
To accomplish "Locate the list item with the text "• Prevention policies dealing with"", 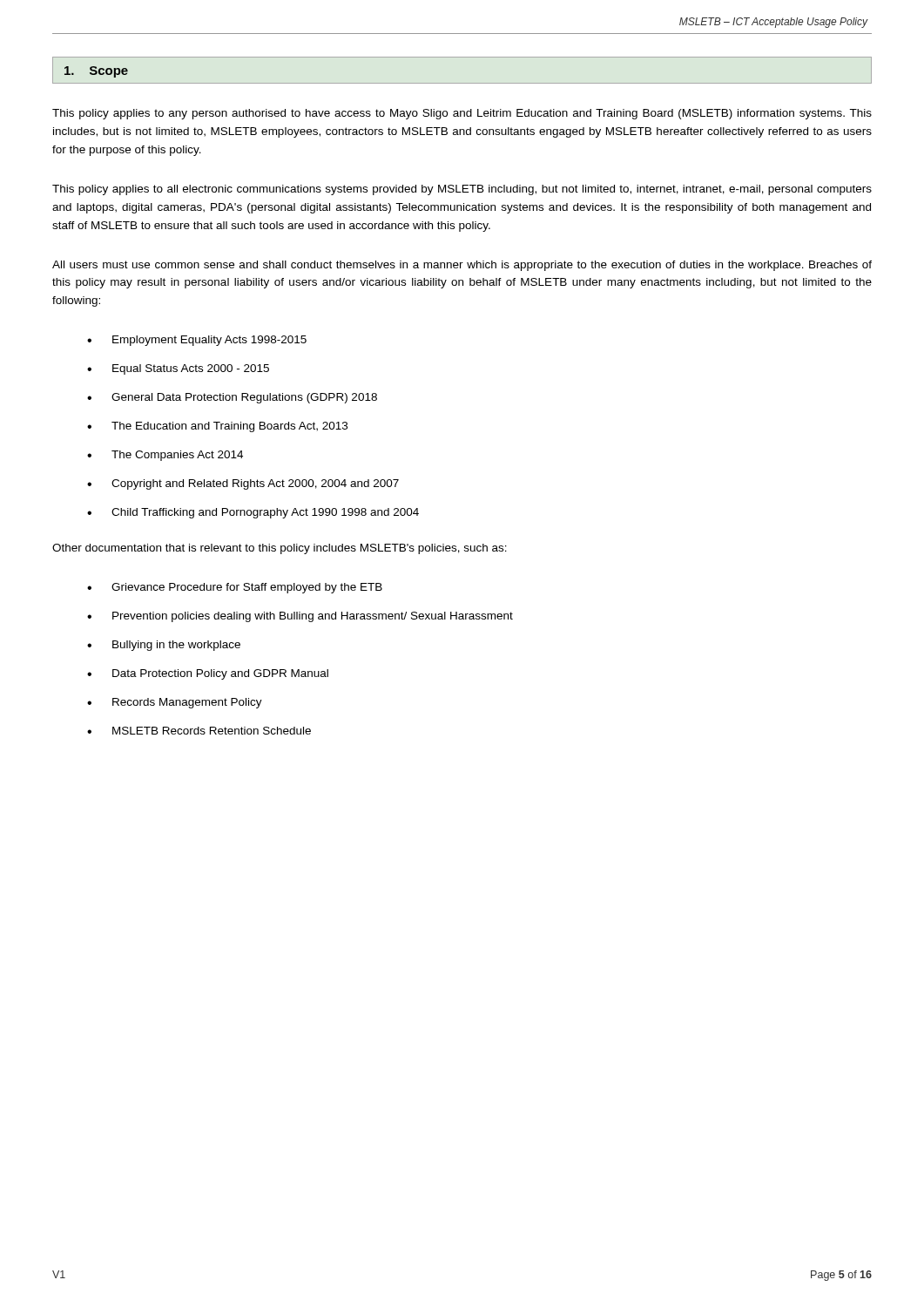I will pyautogui.click(x=300, y=617).
